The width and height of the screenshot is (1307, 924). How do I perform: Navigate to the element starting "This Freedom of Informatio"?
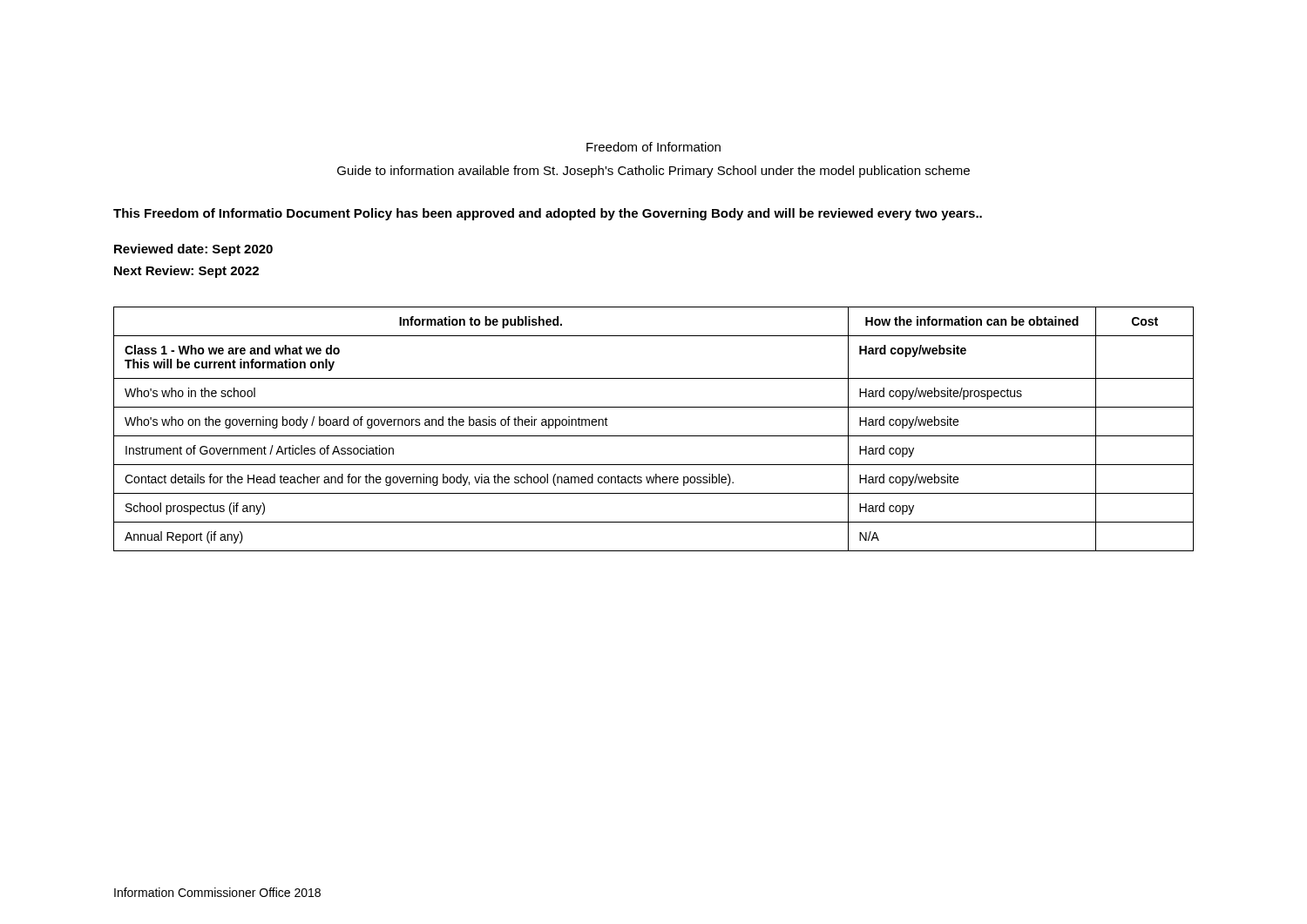pos(548,213)
